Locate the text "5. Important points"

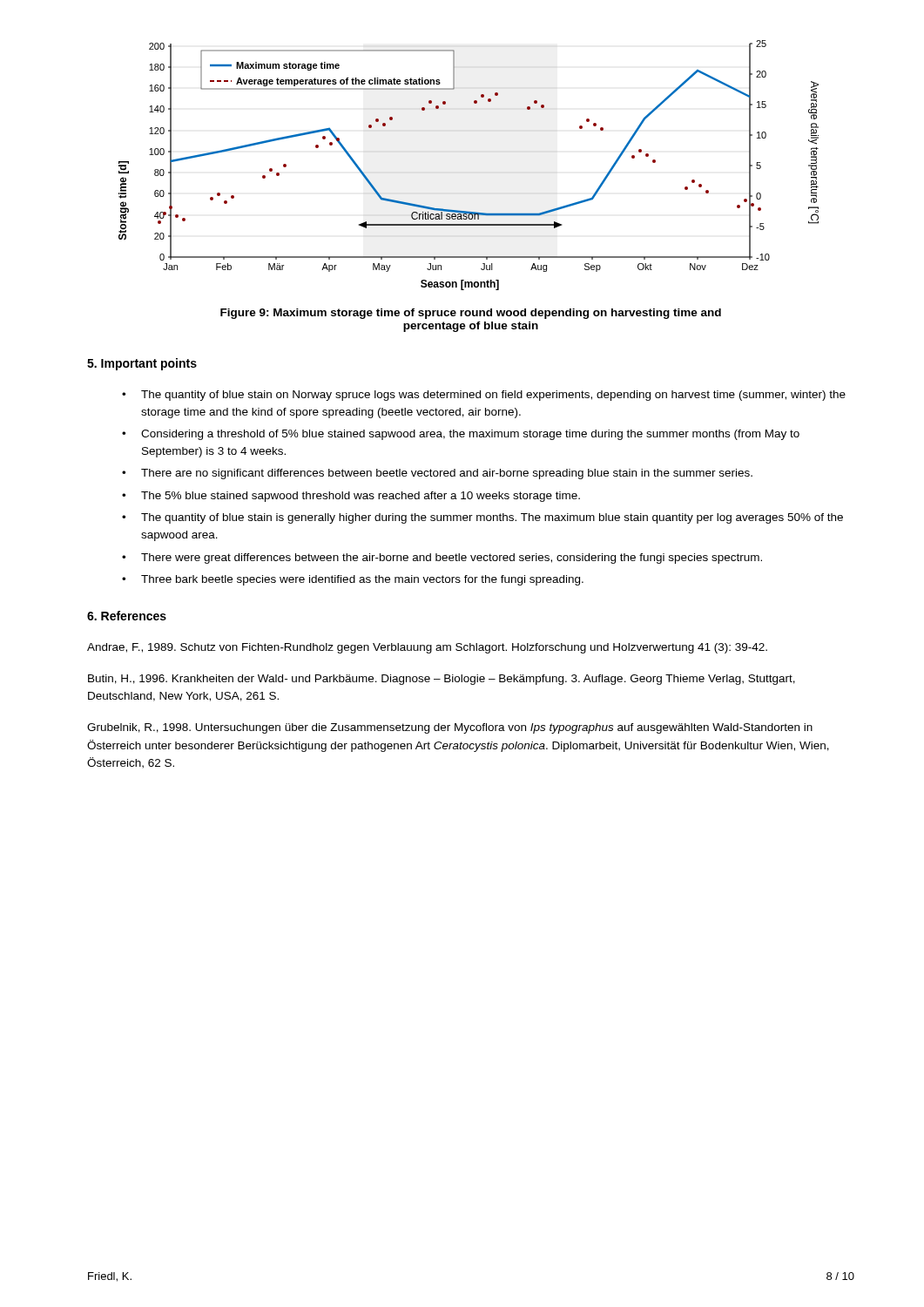[x=142, y=363]
